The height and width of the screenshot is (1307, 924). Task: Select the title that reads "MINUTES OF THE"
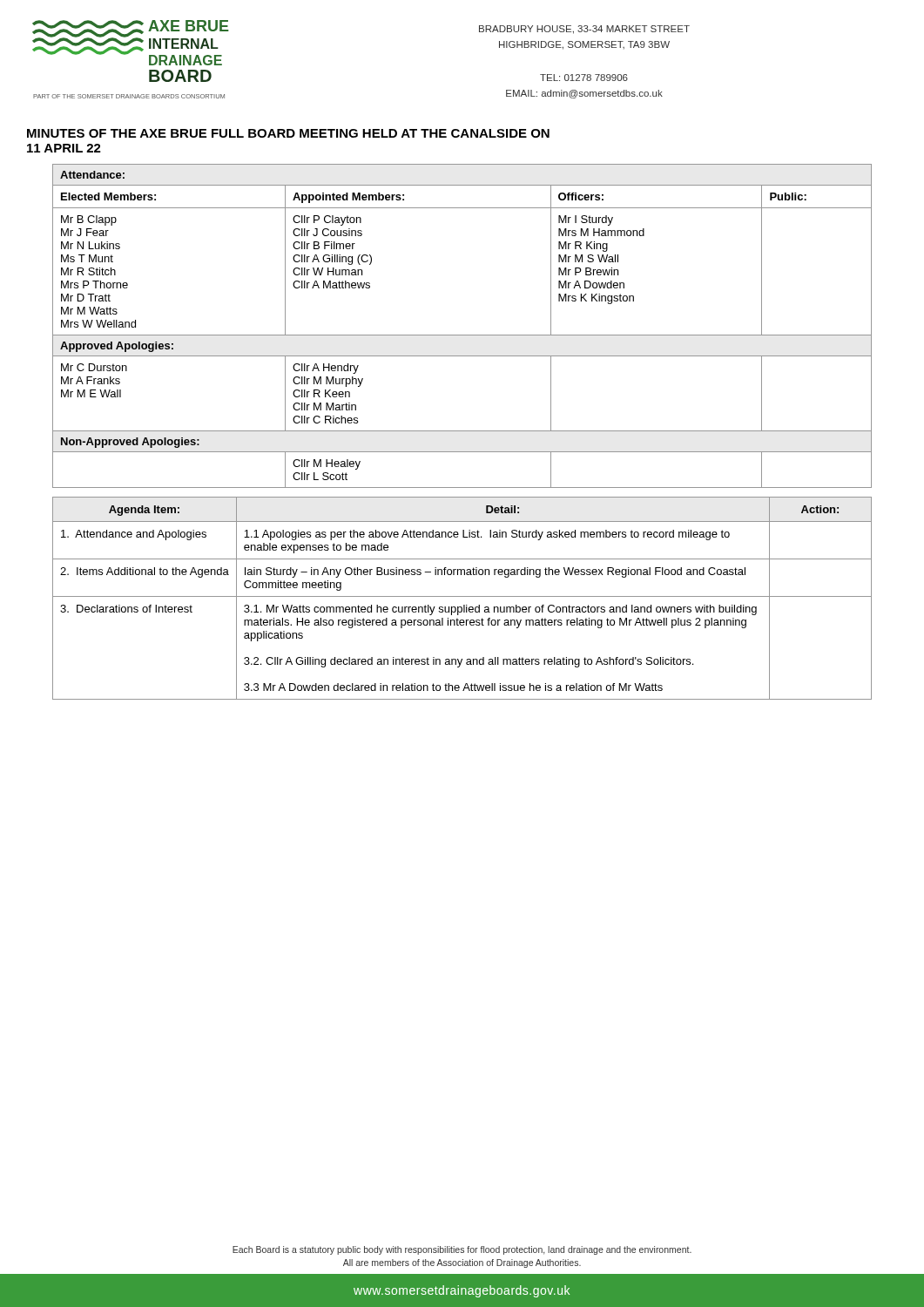(462, 140)
